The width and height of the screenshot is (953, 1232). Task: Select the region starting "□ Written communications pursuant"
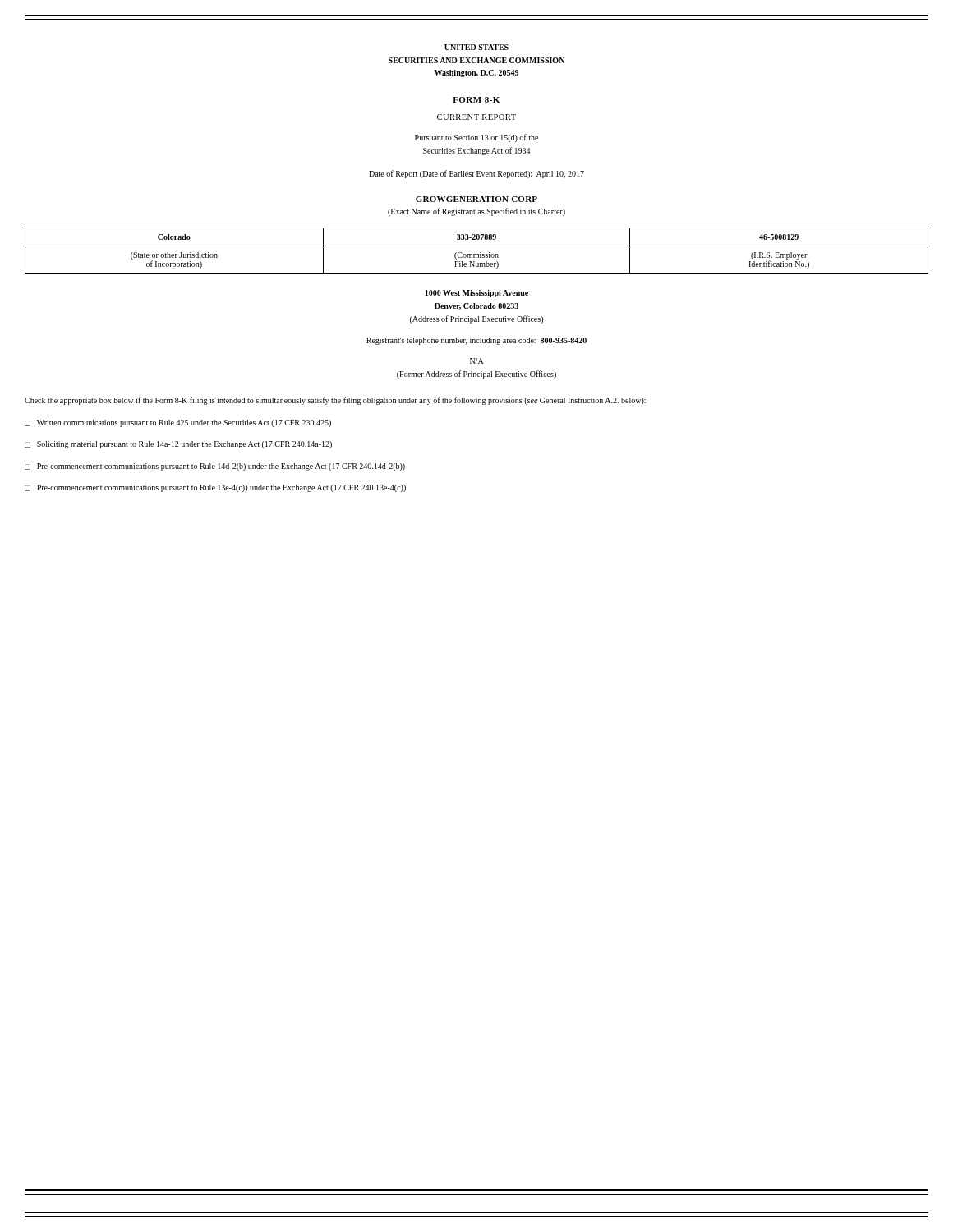(178, 423)
